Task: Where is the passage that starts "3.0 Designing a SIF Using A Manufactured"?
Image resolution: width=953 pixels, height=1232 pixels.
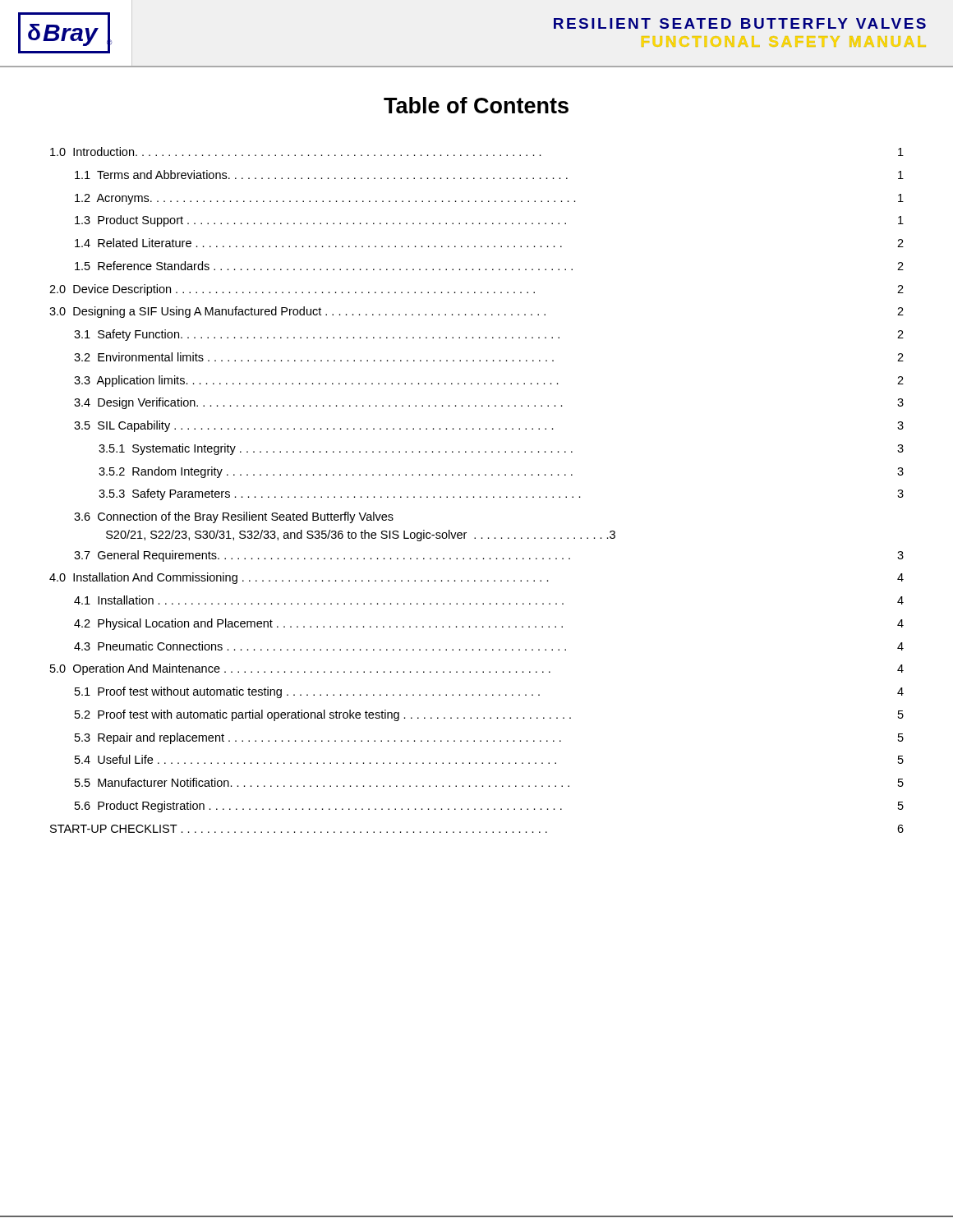Action: [476, 313]
